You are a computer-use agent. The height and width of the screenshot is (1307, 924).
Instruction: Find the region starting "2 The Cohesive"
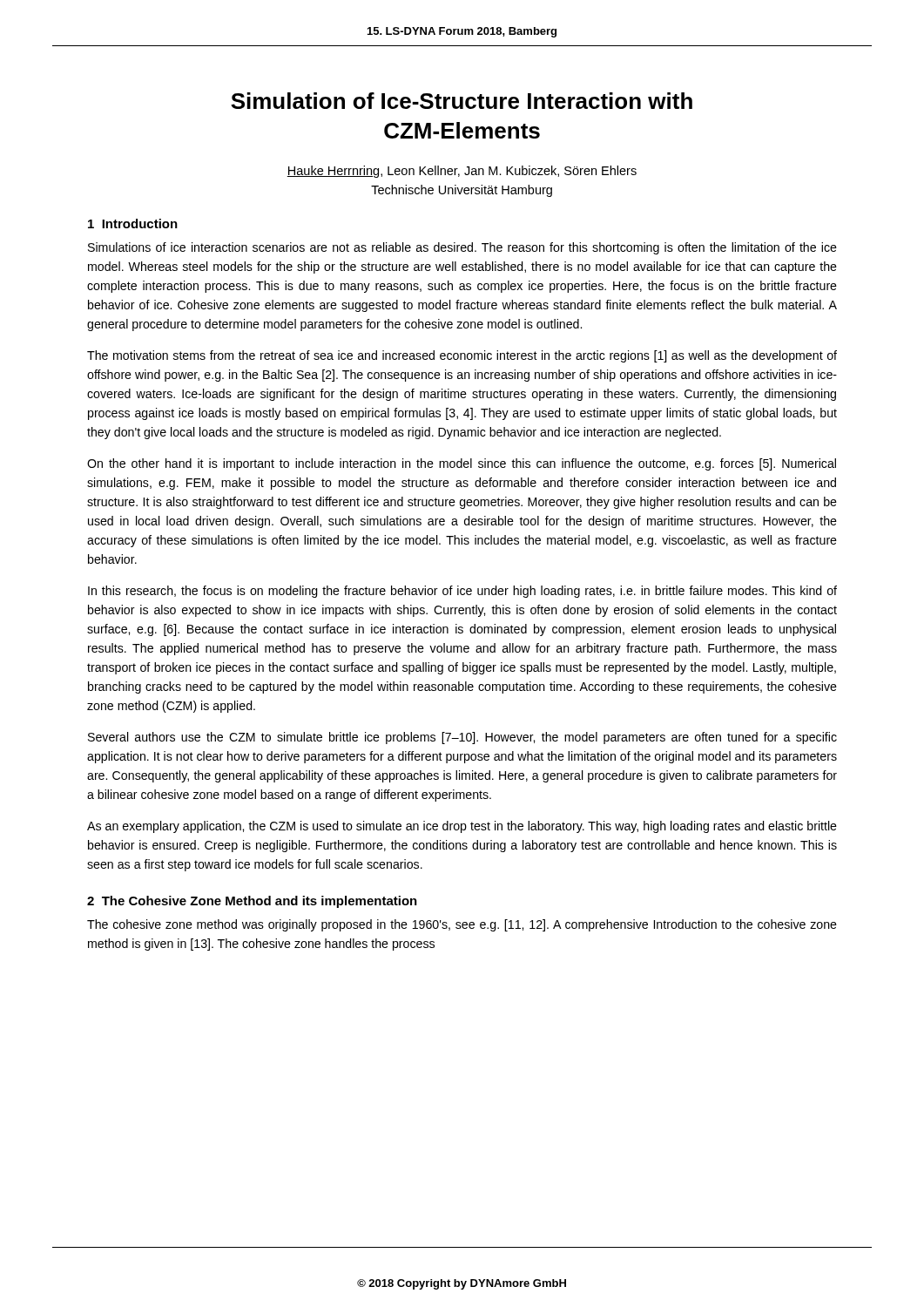click(x=252, y=900)
